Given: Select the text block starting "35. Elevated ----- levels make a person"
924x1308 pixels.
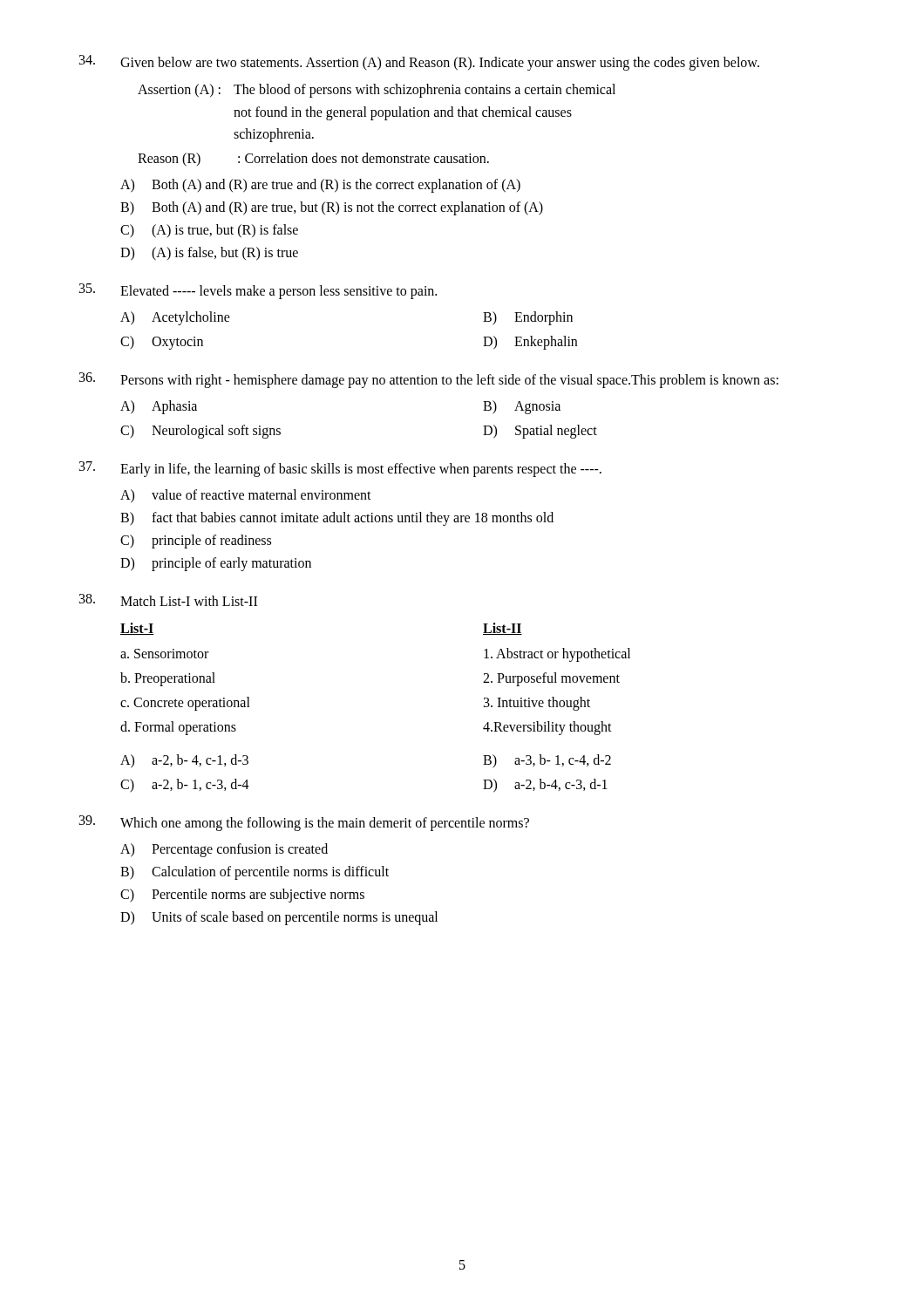Looking at the screenshot, I should point(258,291).
